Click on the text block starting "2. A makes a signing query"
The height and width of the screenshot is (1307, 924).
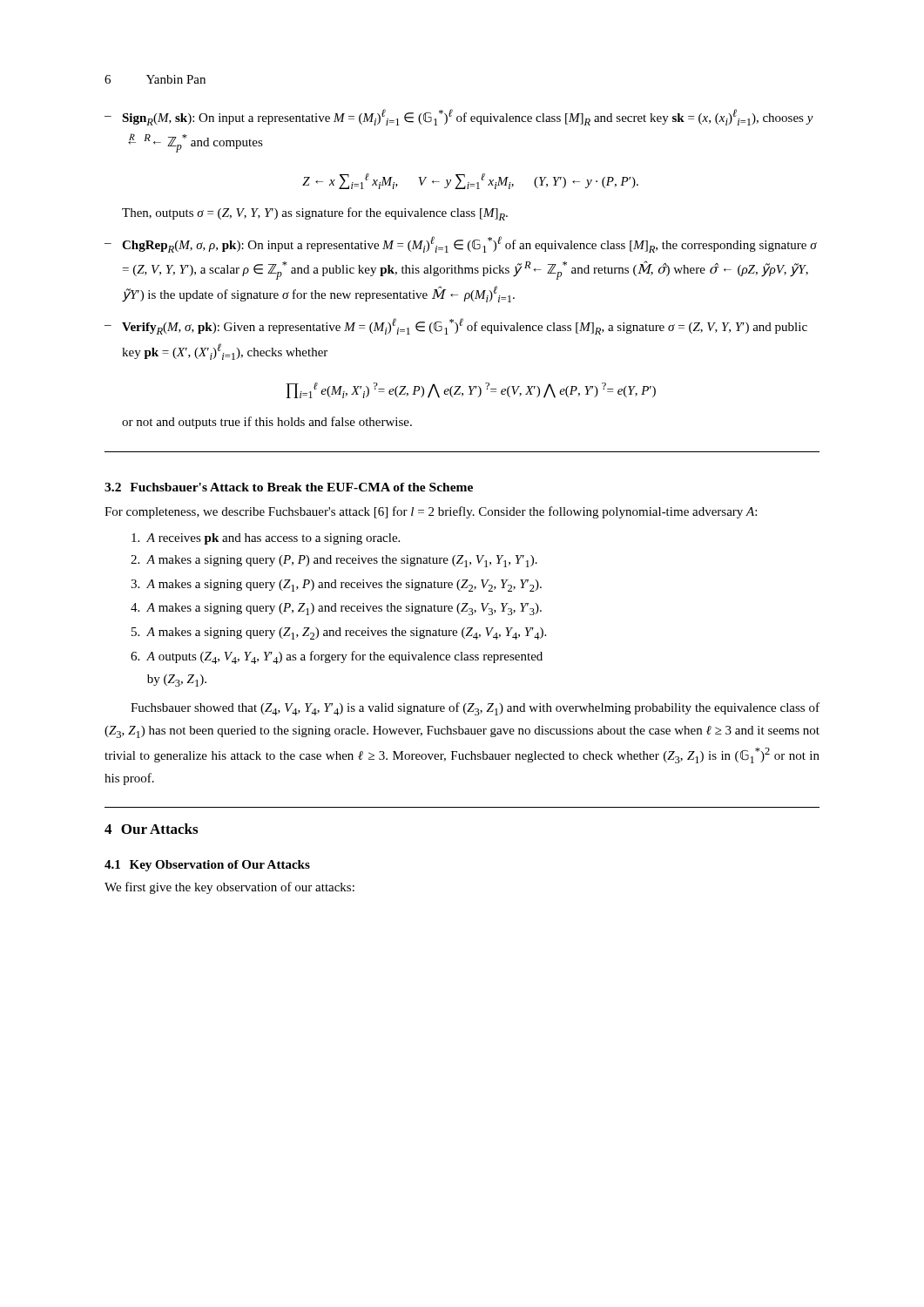point(334,561)
